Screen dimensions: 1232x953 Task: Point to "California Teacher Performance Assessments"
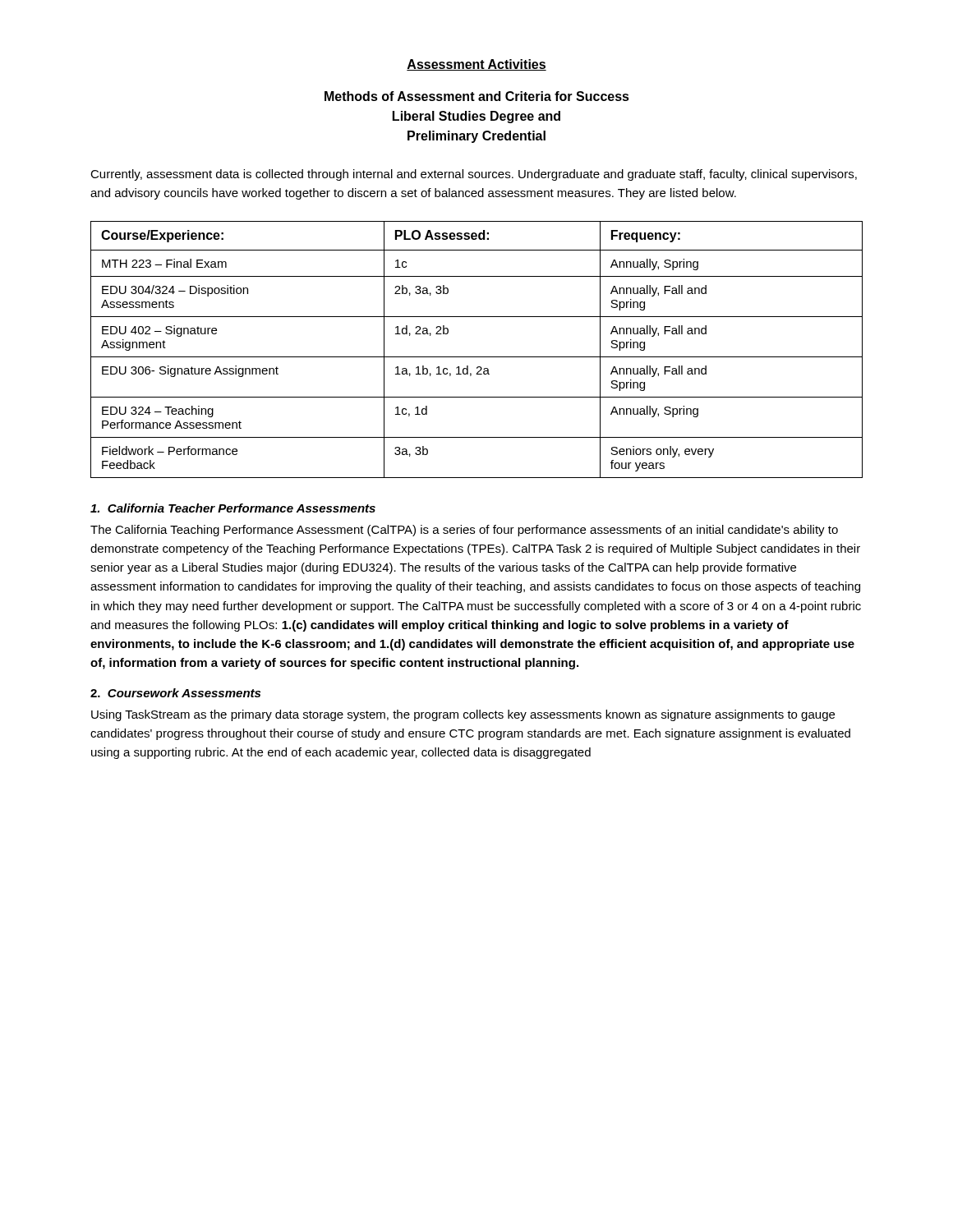[x=233, y=508]
